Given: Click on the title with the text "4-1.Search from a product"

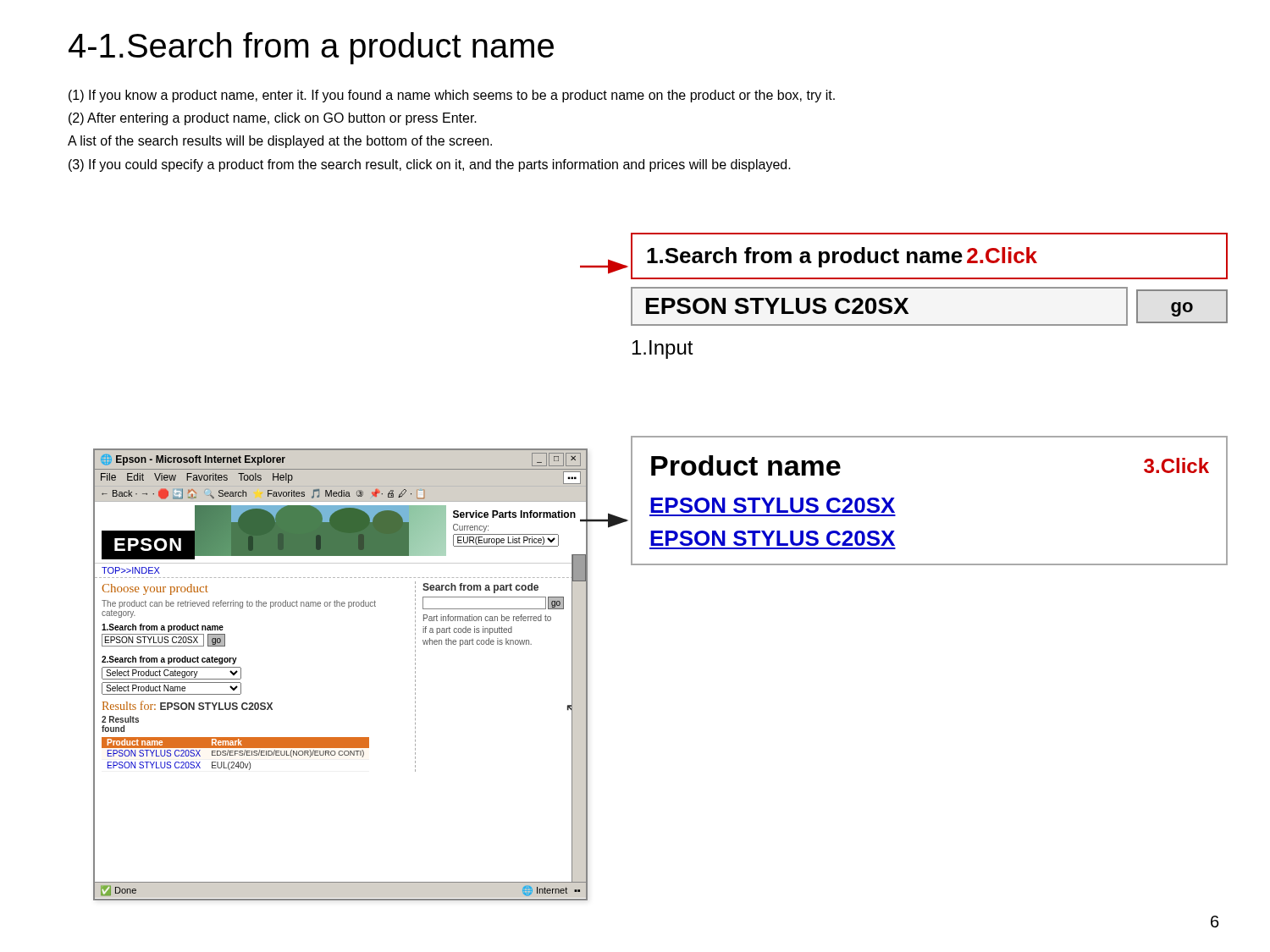Looking at the screenshot, I should click(311, 48).
